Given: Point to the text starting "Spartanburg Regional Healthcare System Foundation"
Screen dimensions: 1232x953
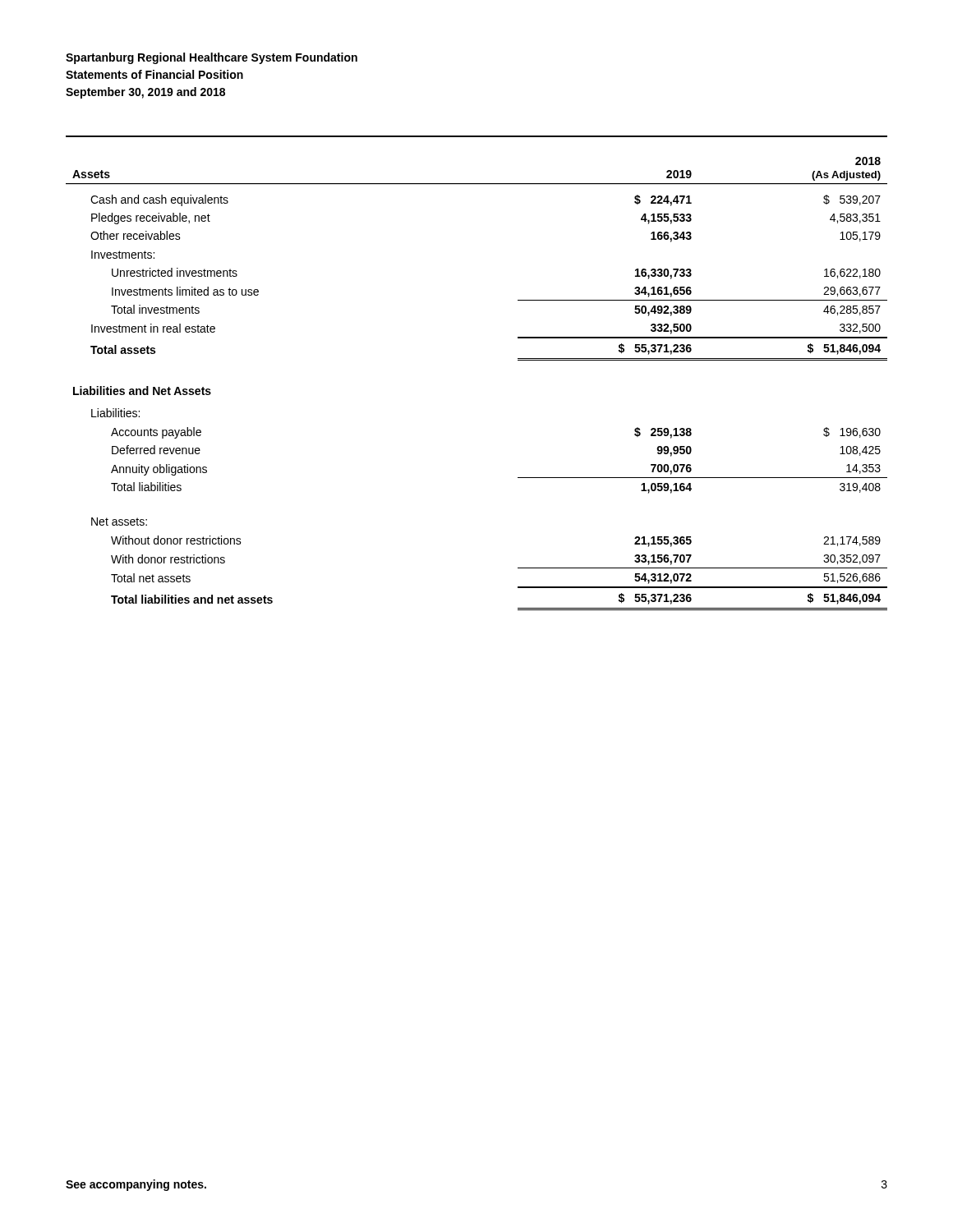Looking at the screenshot, I should [x=212, y=58].
